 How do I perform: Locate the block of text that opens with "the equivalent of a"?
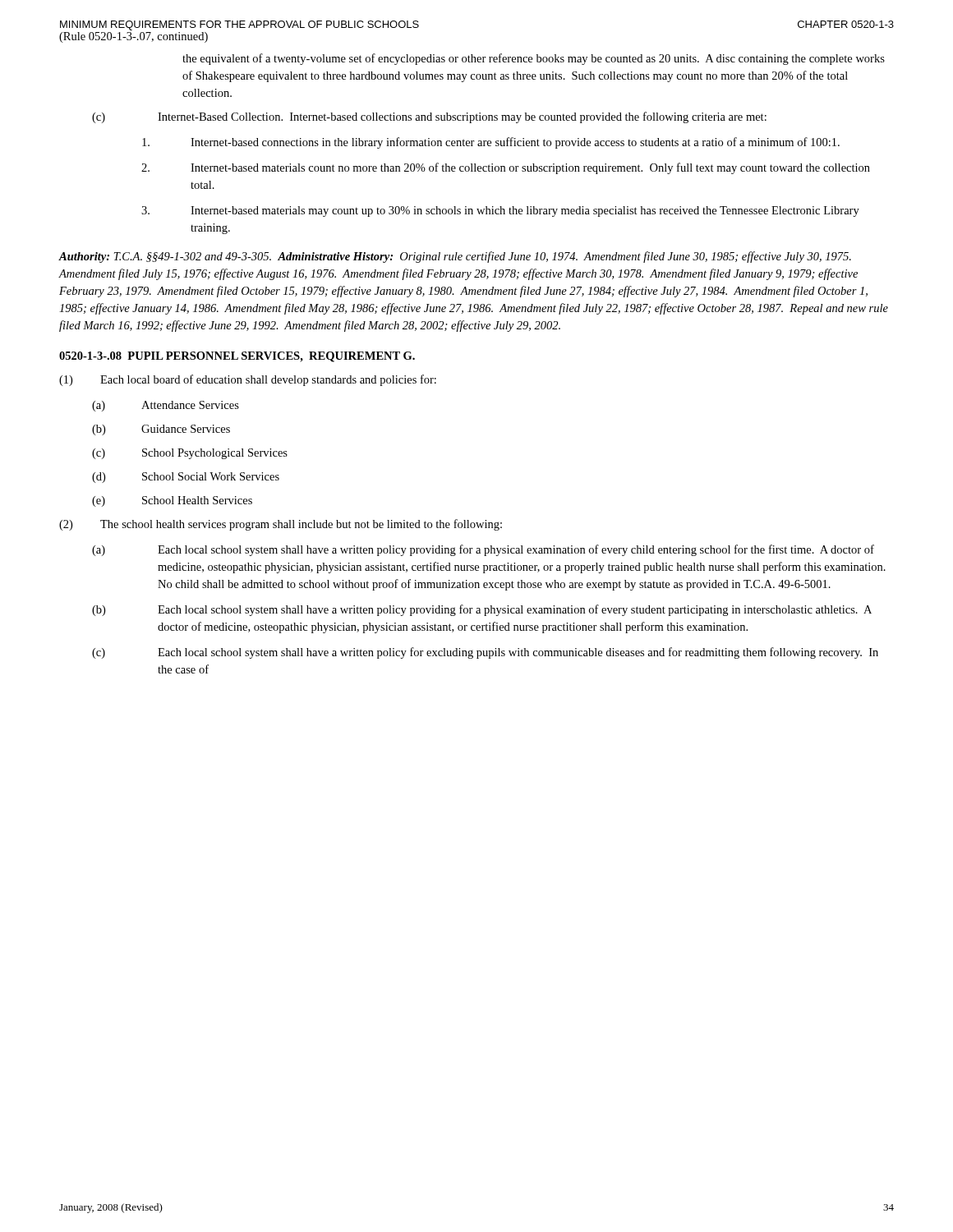click(534, 76)
